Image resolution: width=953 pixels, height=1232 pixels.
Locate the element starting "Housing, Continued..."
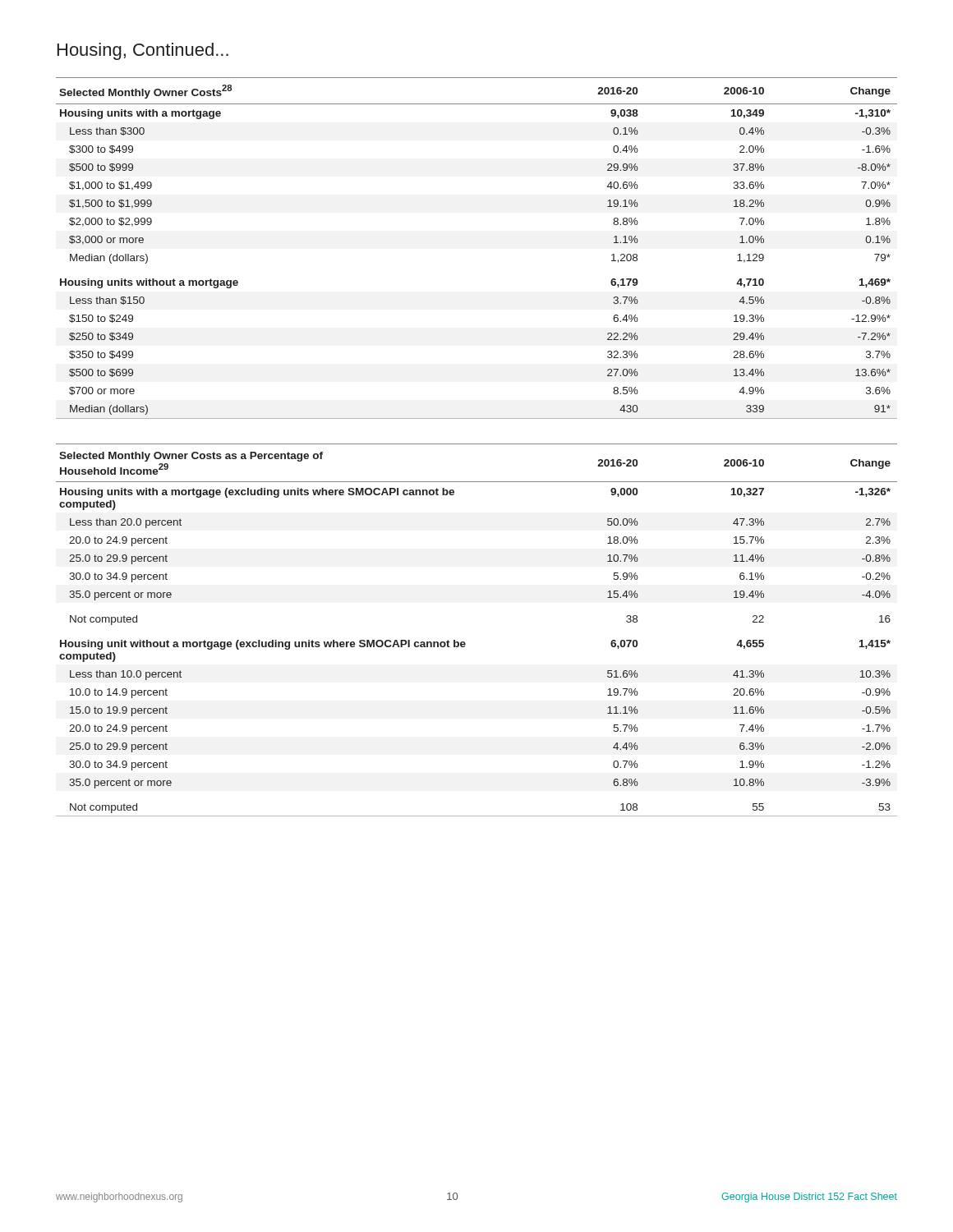point(143,50)
